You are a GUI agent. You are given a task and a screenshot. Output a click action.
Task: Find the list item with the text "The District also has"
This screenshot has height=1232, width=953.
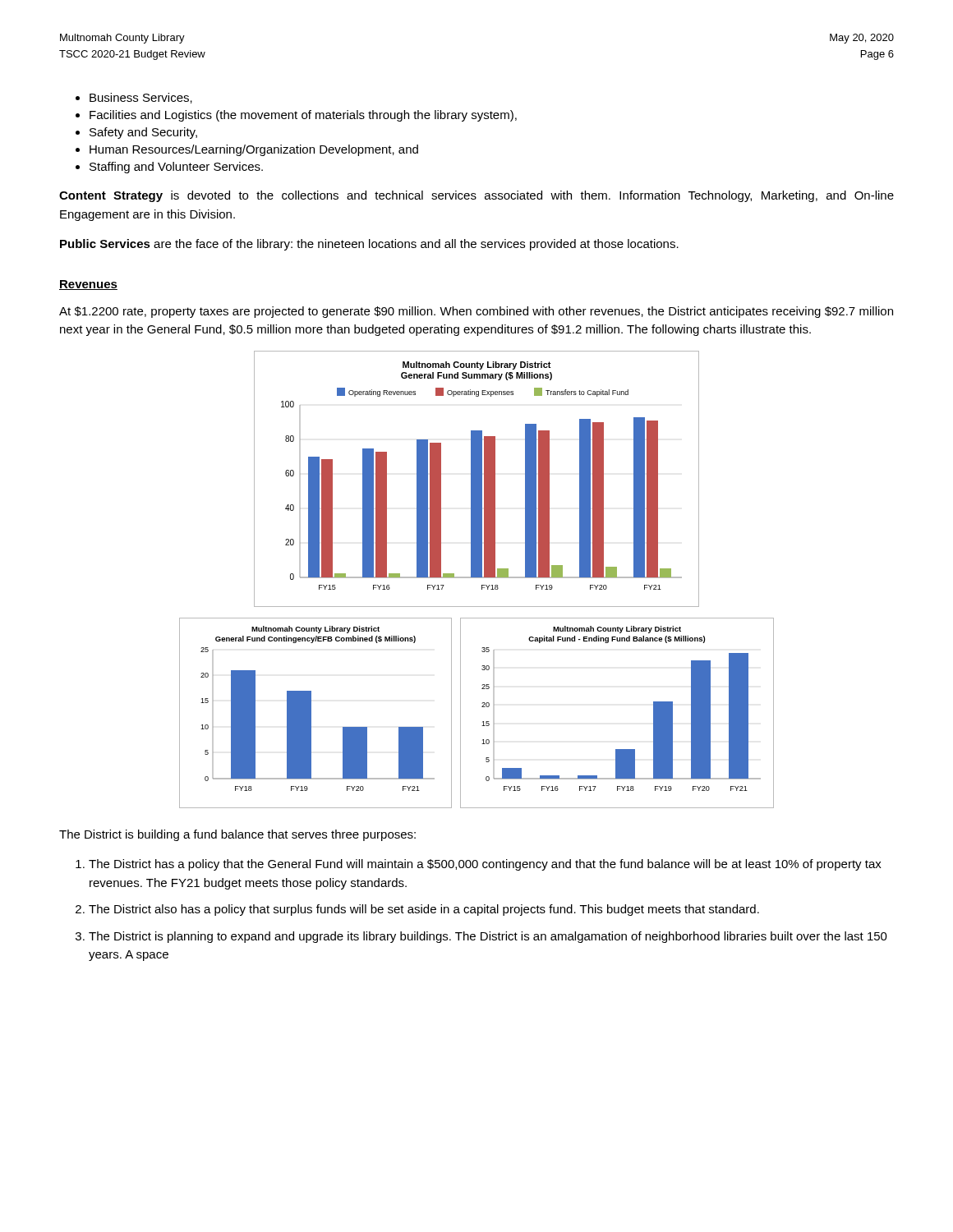pyautogui.click(x=424, y=909)
